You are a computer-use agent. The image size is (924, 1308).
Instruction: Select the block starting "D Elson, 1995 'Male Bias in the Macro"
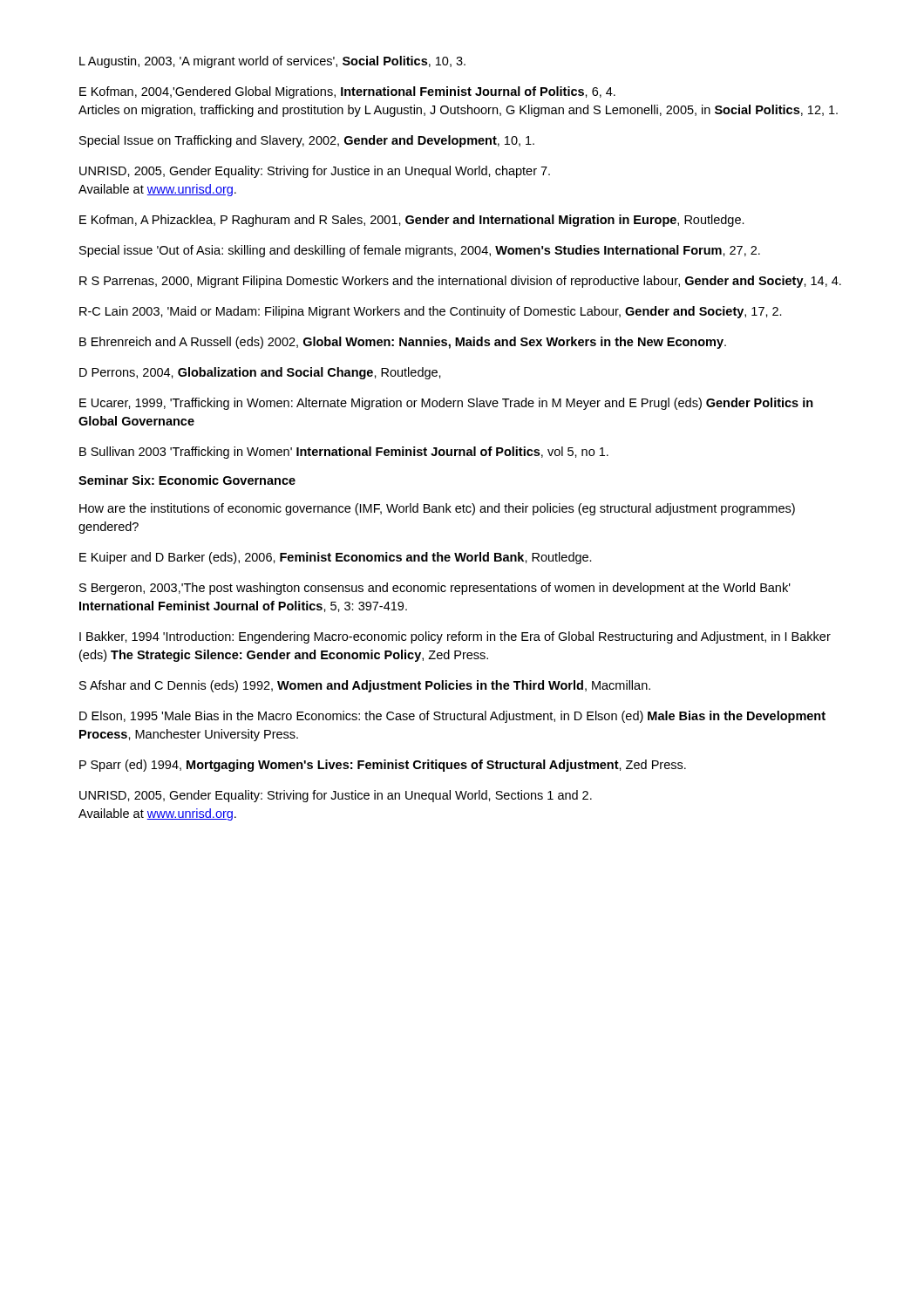452,725
